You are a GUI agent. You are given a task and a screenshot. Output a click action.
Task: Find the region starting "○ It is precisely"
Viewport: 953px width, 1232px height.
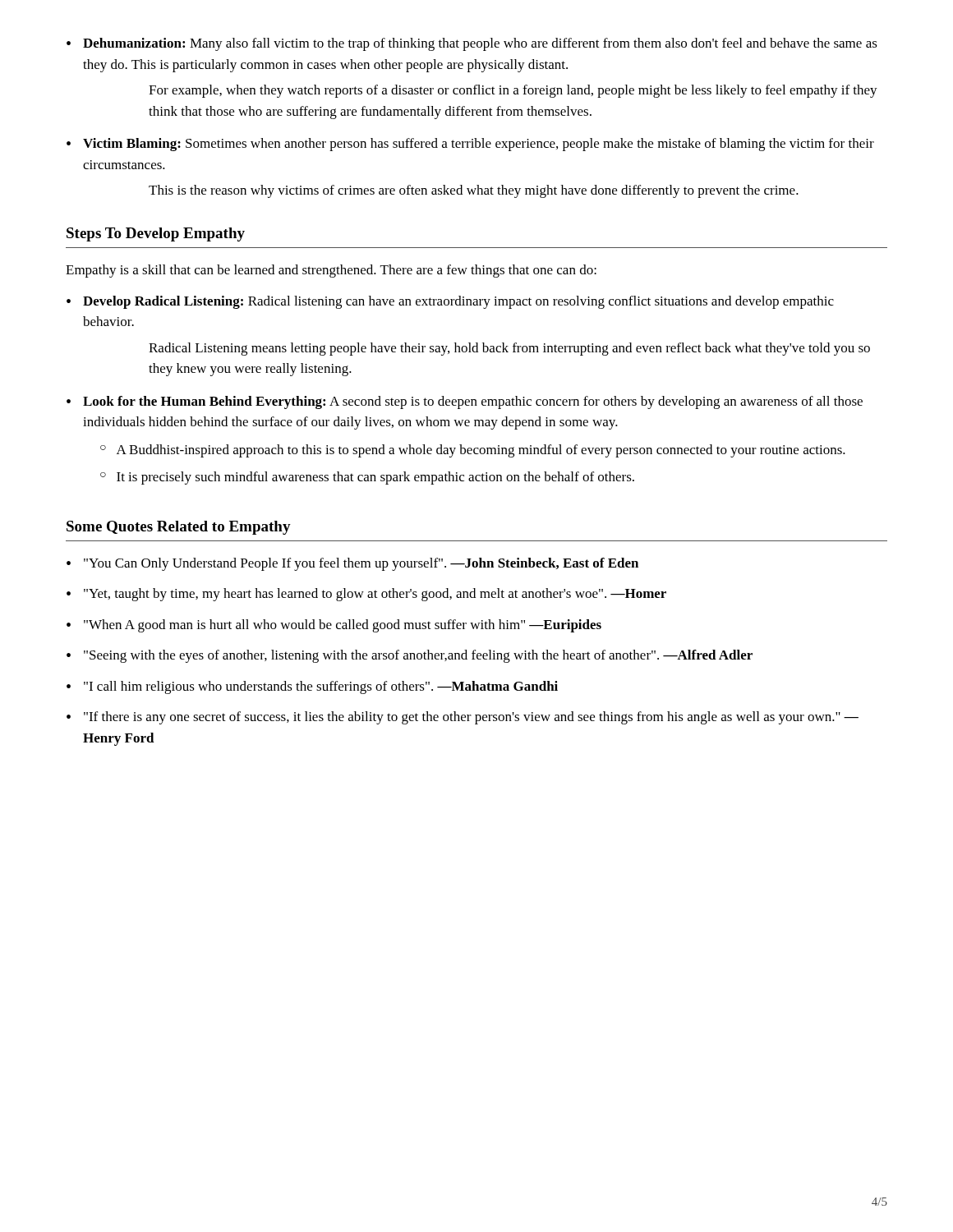pos(367,477)
